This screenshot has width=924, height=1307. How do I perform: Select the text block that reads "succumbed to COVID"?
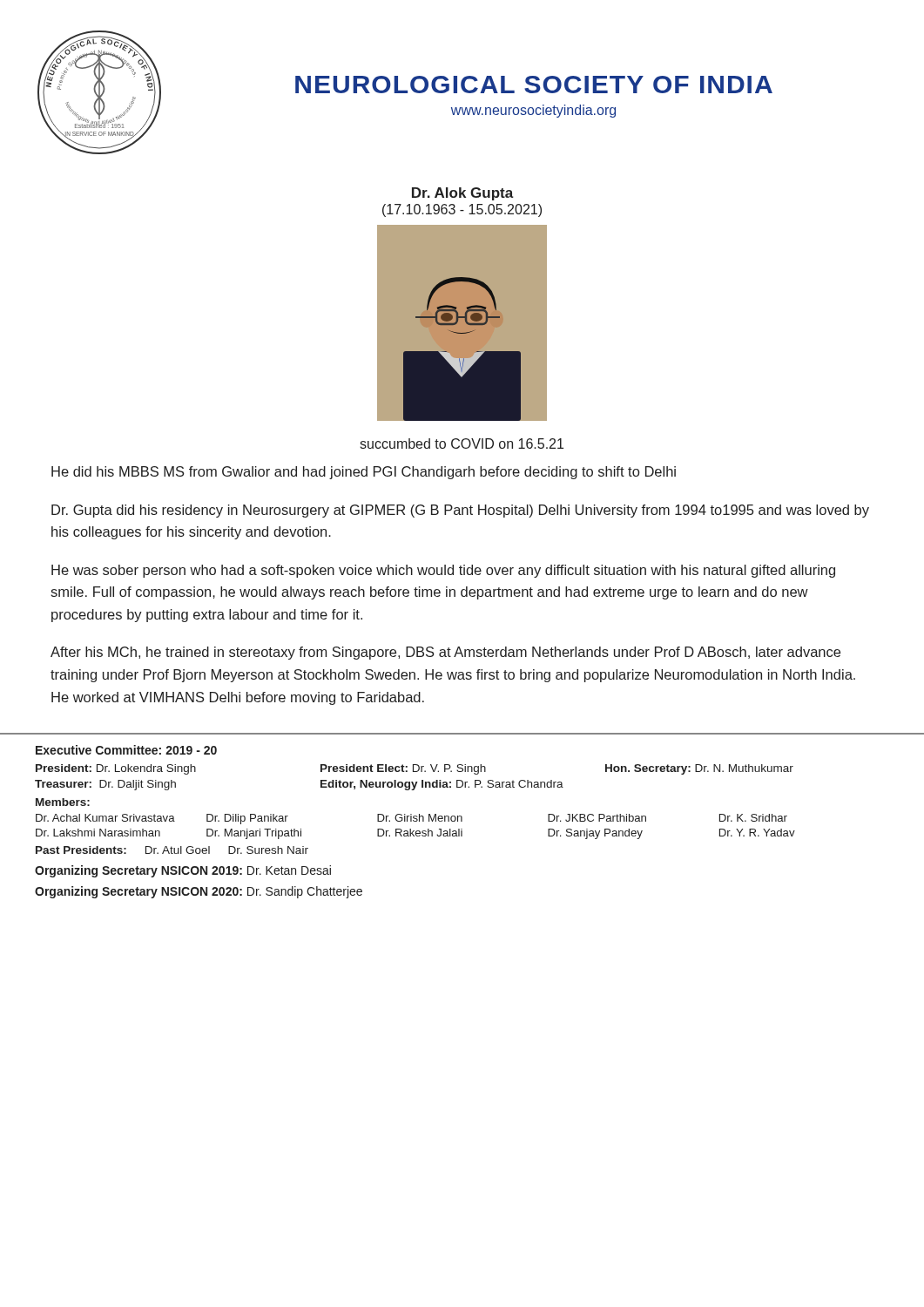pos(462,444)
